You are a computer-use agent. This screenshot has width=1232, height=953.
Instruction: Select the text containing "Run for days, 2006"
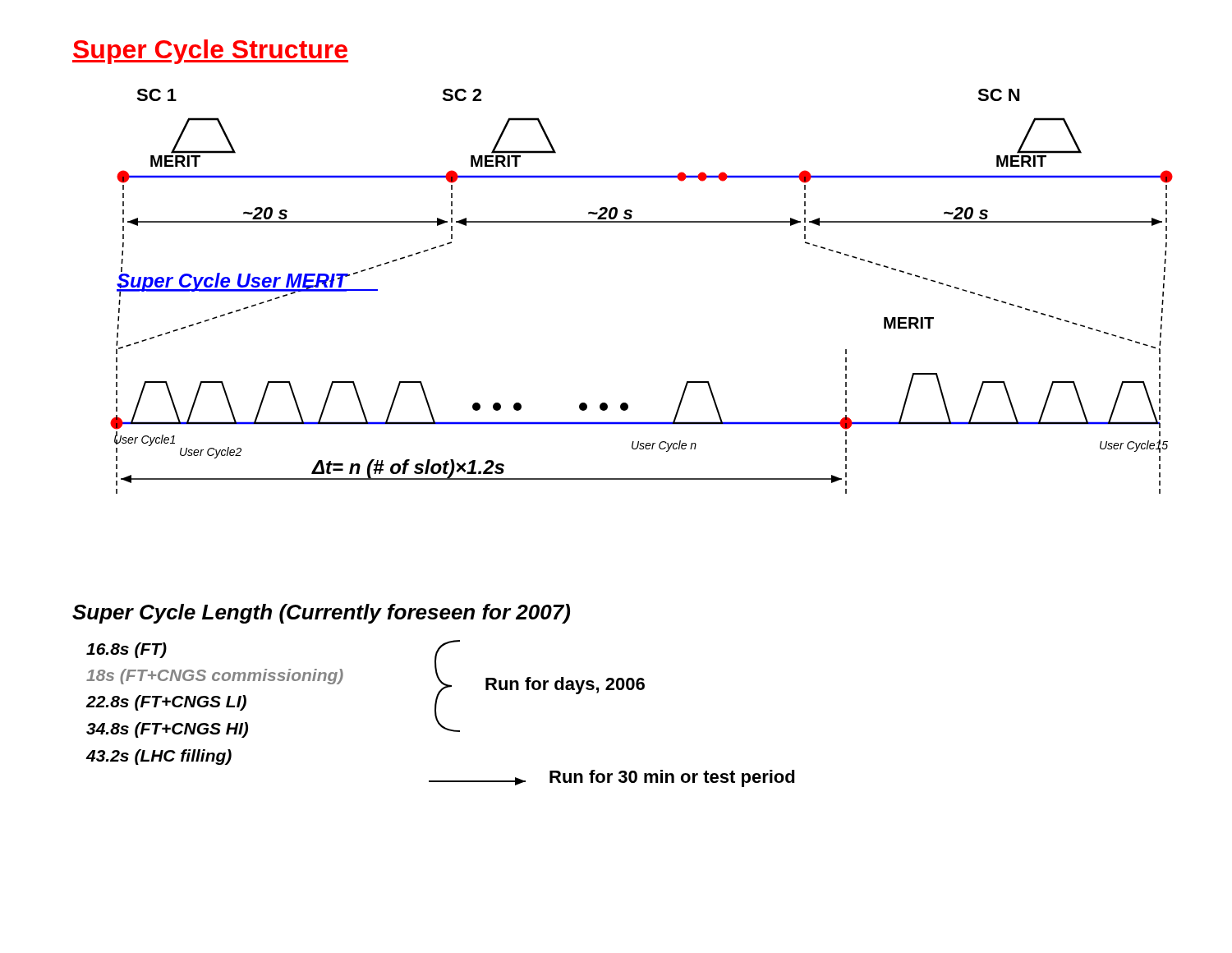tap(565, 684)
